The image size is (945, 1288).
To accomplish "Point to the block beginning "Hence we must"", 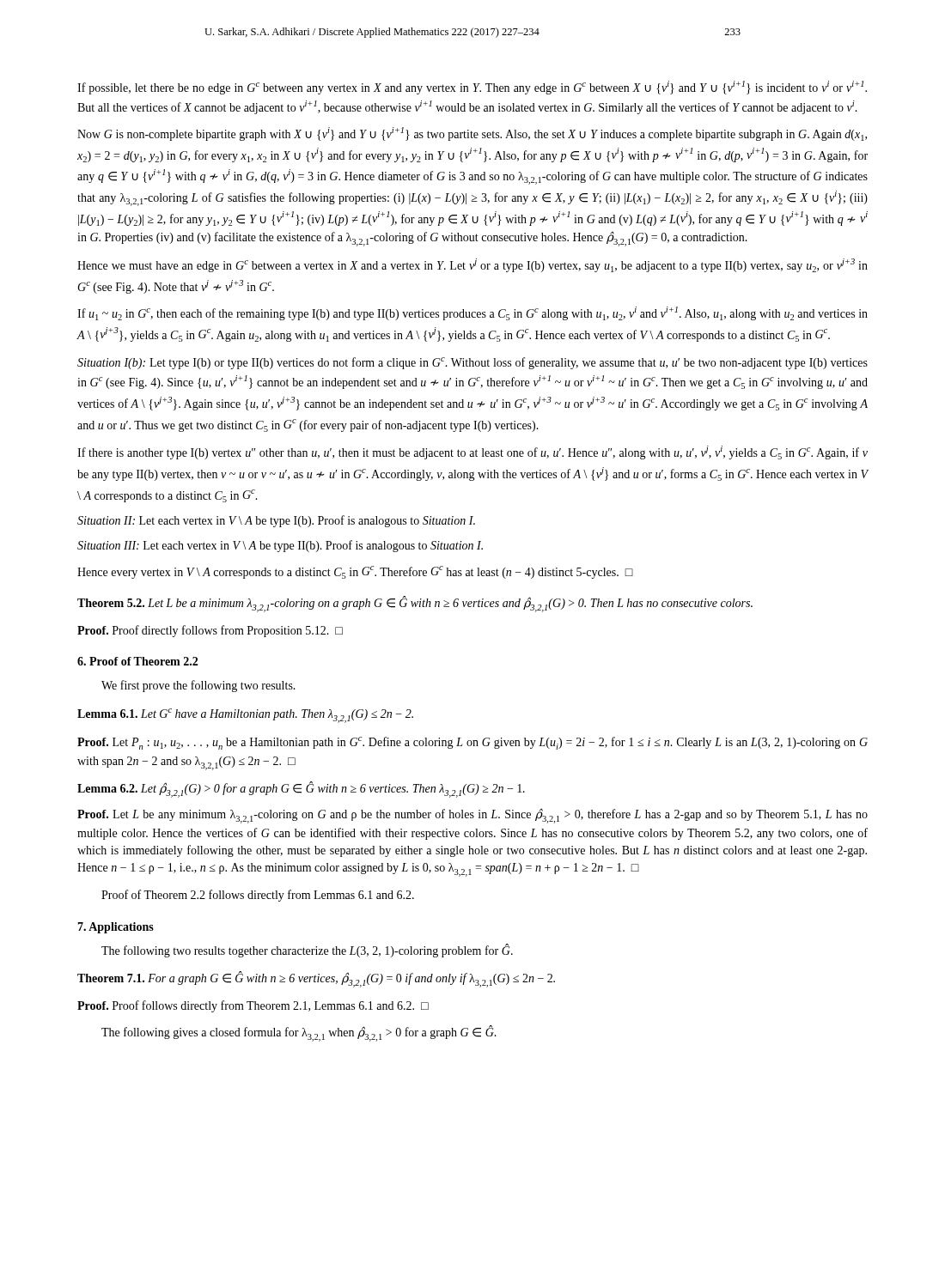I will click(x=472, y=276).
